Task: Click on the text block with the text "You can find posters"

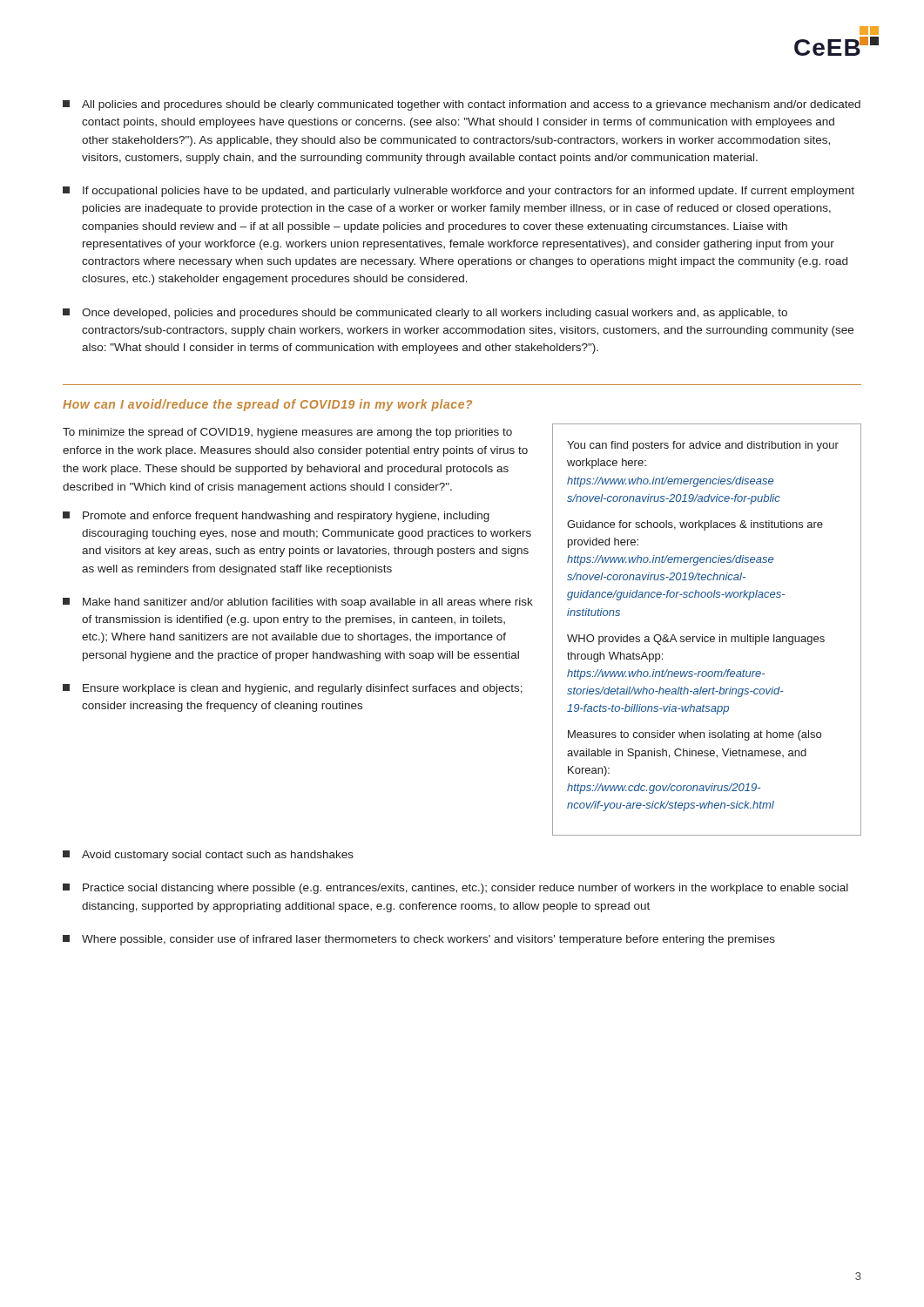Action: (x=707, y=625)
